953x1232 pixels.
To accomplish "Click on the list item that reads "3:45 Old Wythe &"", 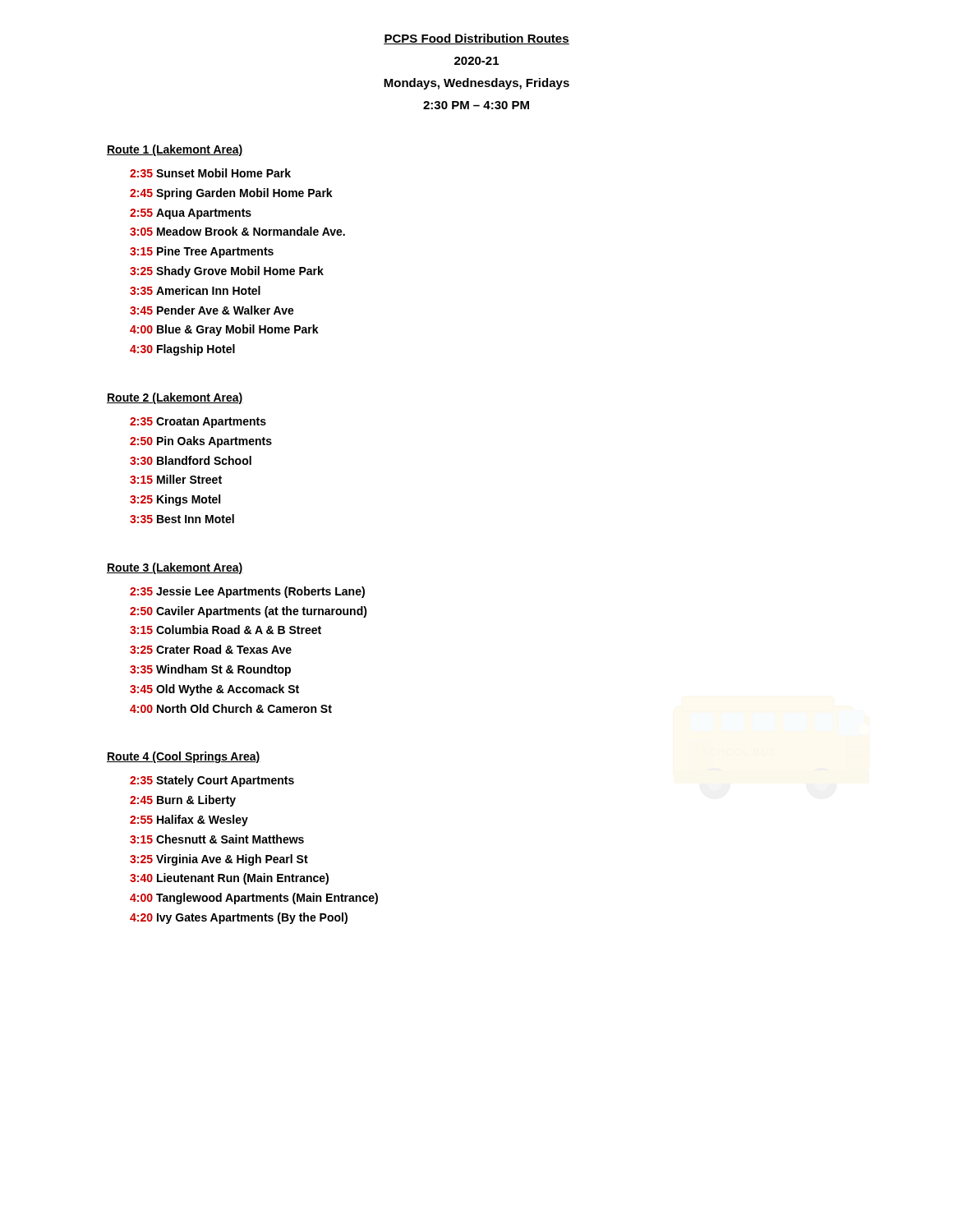I will [x=215, y=689].
